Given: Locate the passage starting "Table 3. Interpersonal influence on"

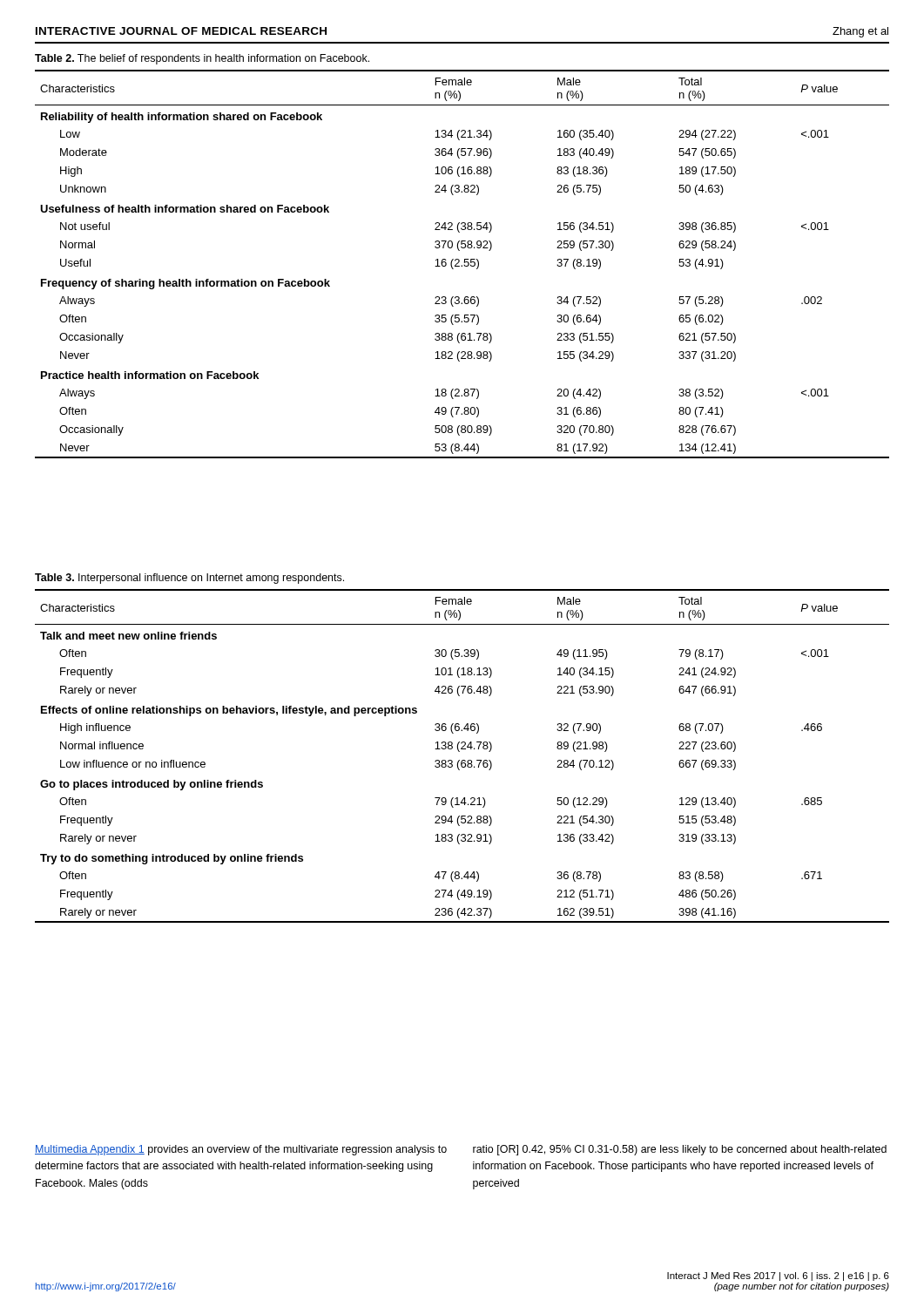Looking at the screenshot, I should pyautogui.click(x=190, y=578).
